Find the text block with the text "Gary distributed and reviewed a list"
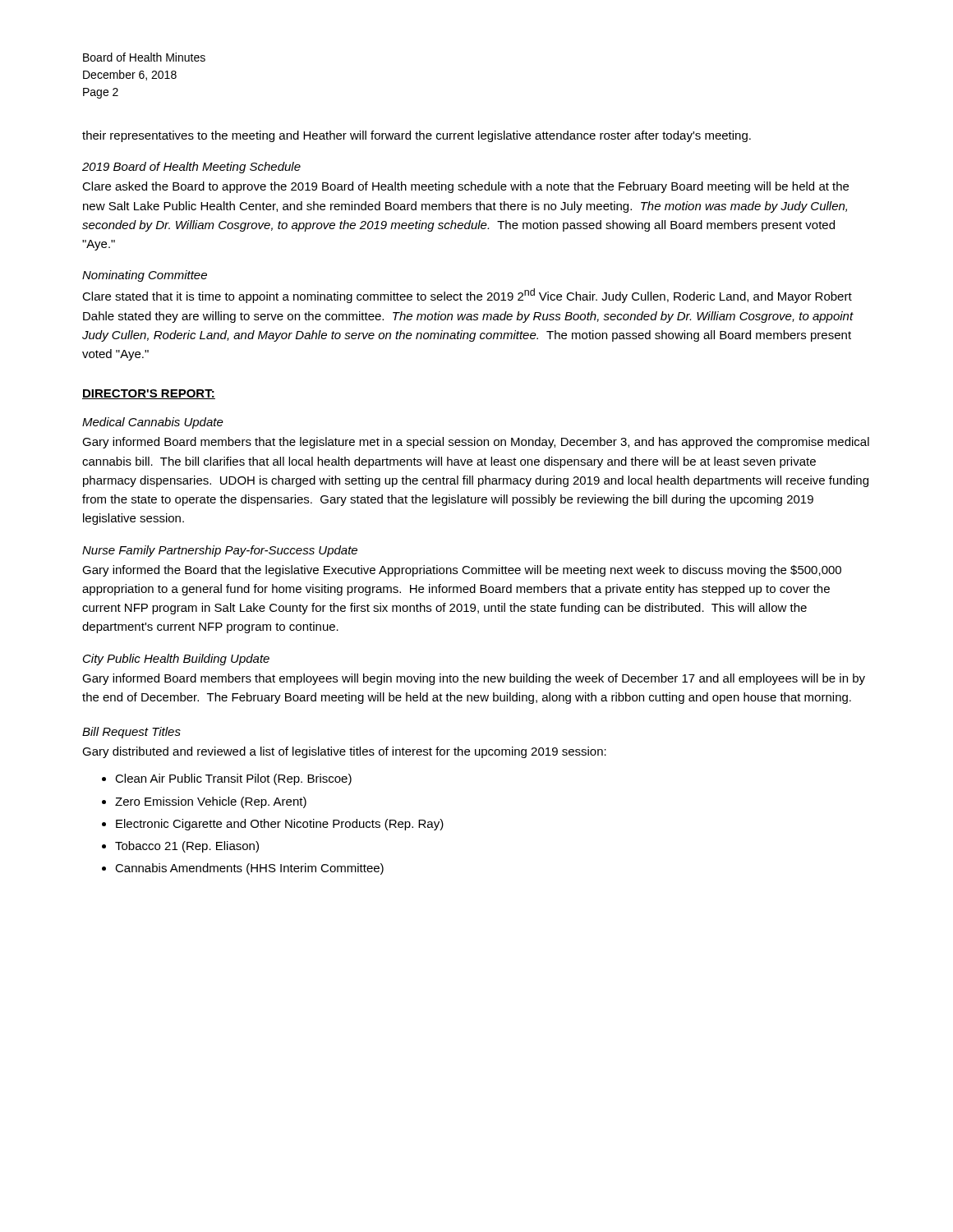This screenshot has height=1232, width=953. pyautogui.click(x=345, y=751)
